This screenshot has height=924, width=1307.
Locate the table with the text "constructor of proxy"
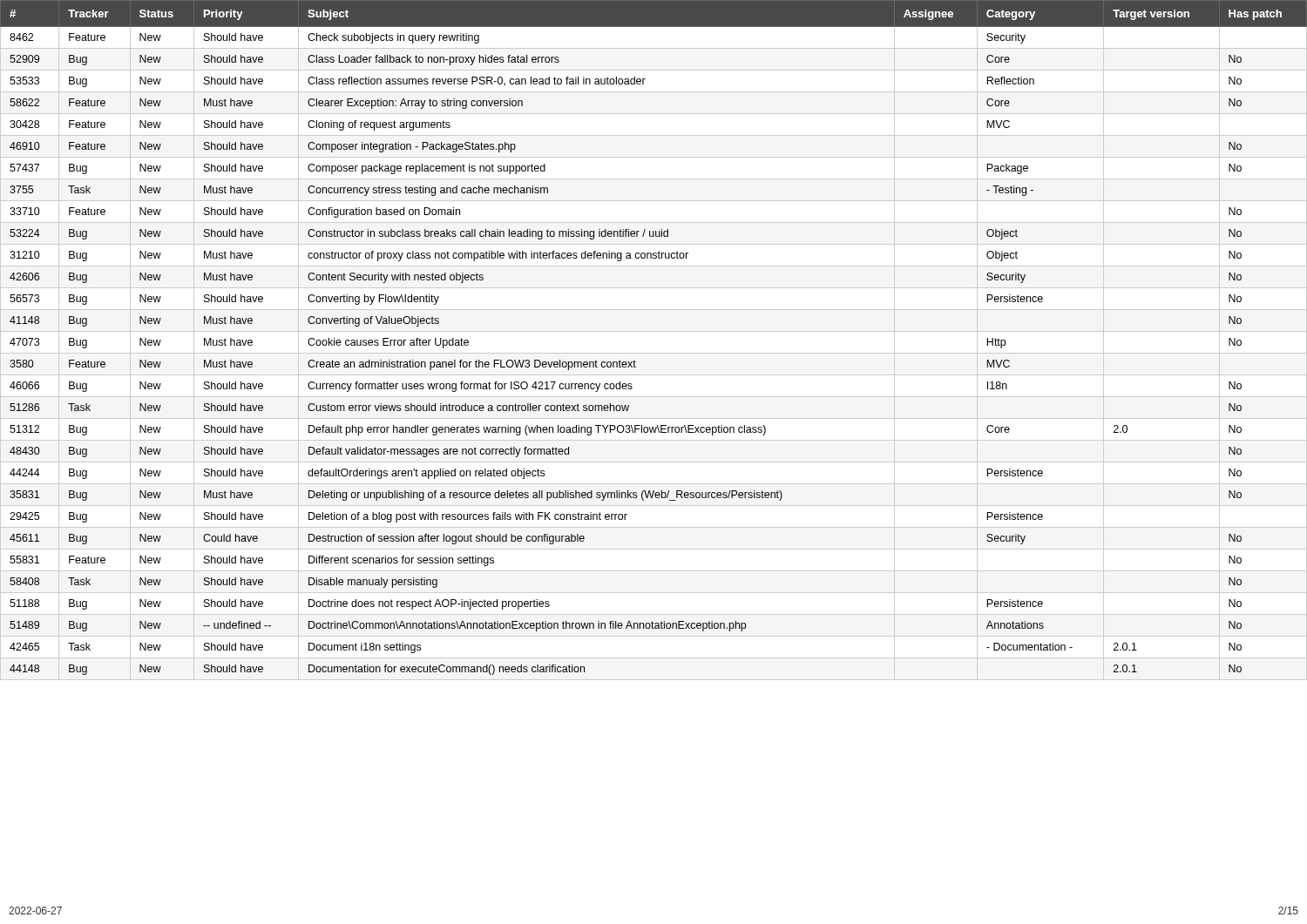click(x=654, y=340)
